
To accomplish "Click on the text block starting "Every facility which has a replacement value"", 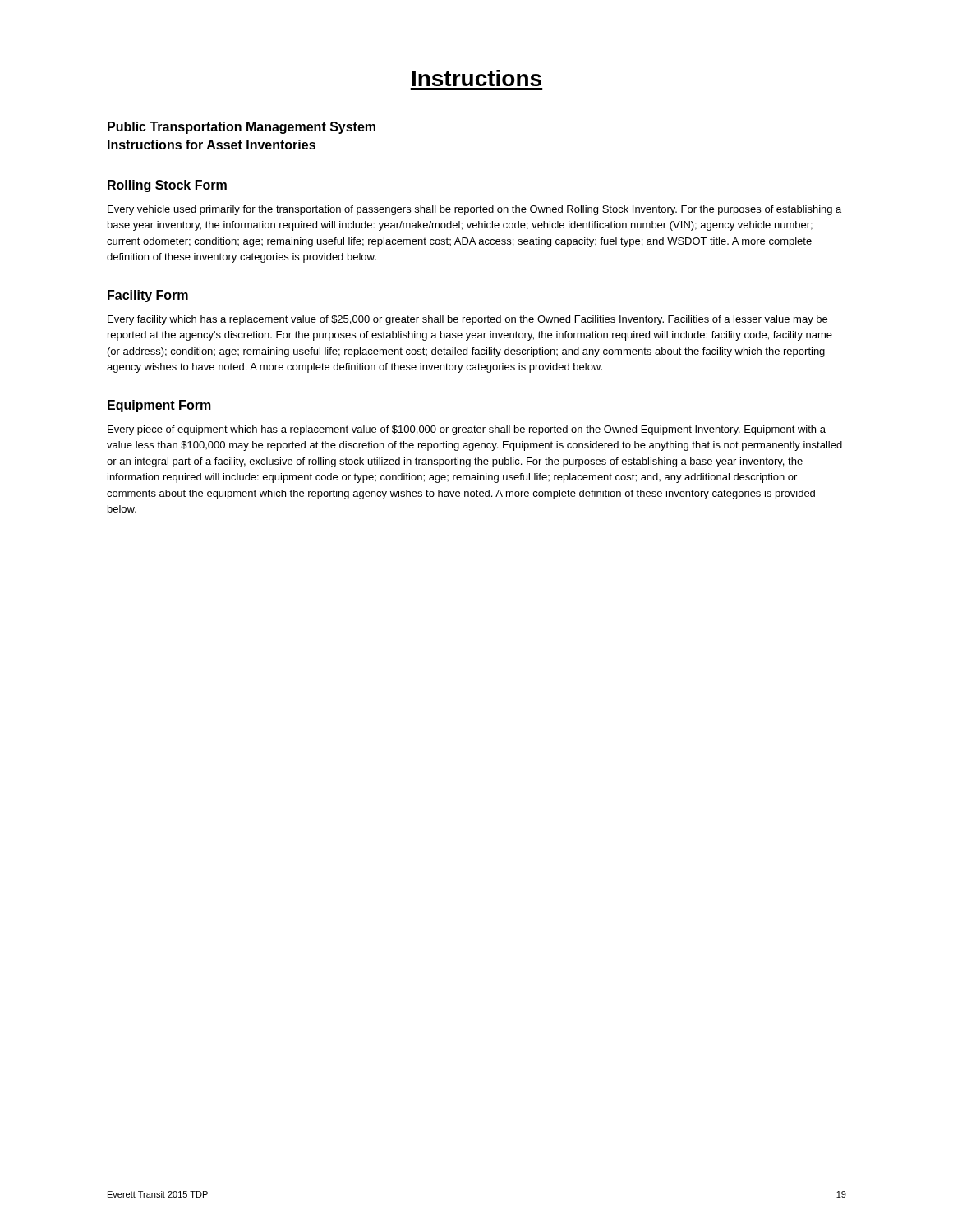I will coord(470,343).
